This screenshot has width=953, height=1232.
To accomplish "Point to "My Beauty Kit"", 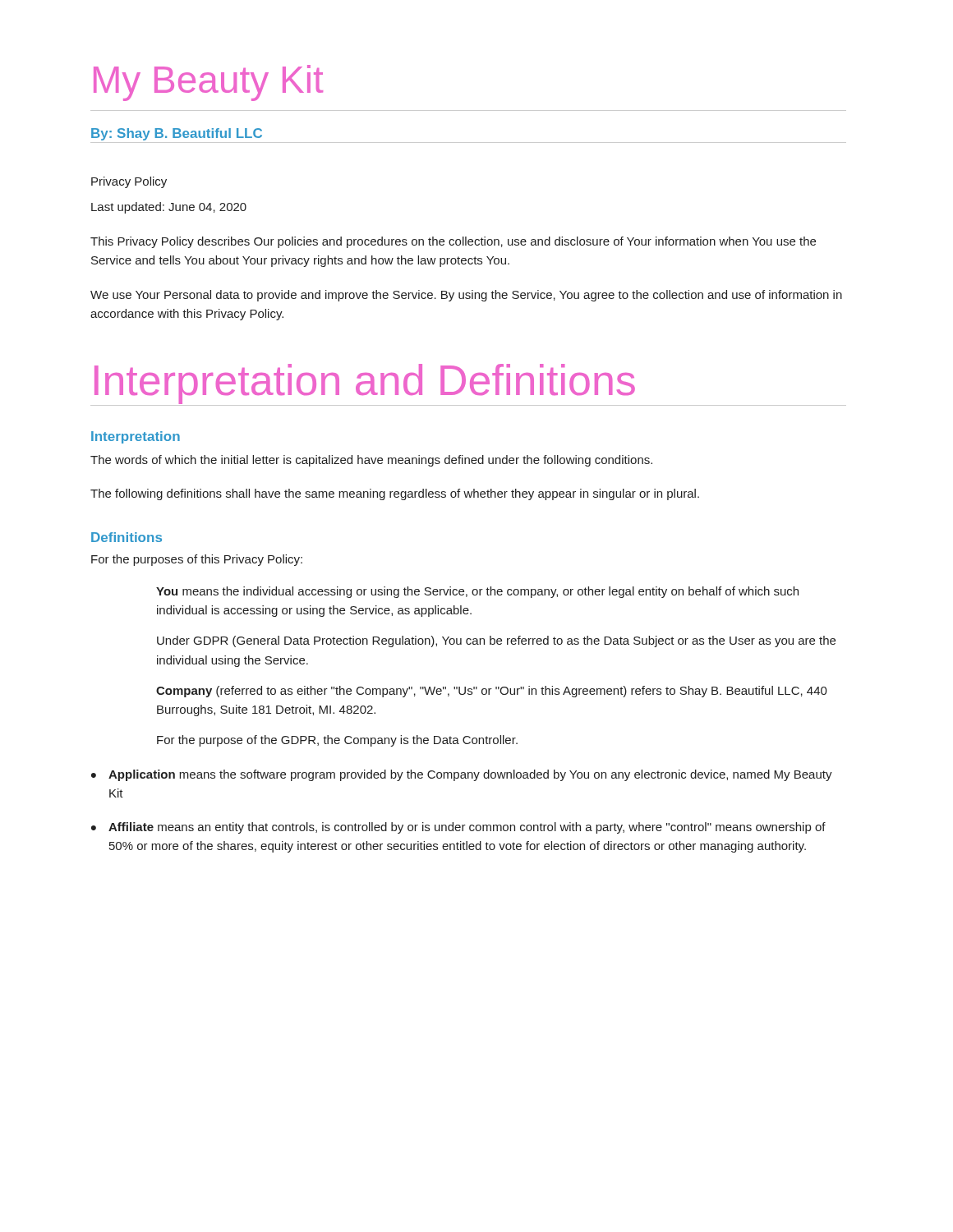I will 208,83.
